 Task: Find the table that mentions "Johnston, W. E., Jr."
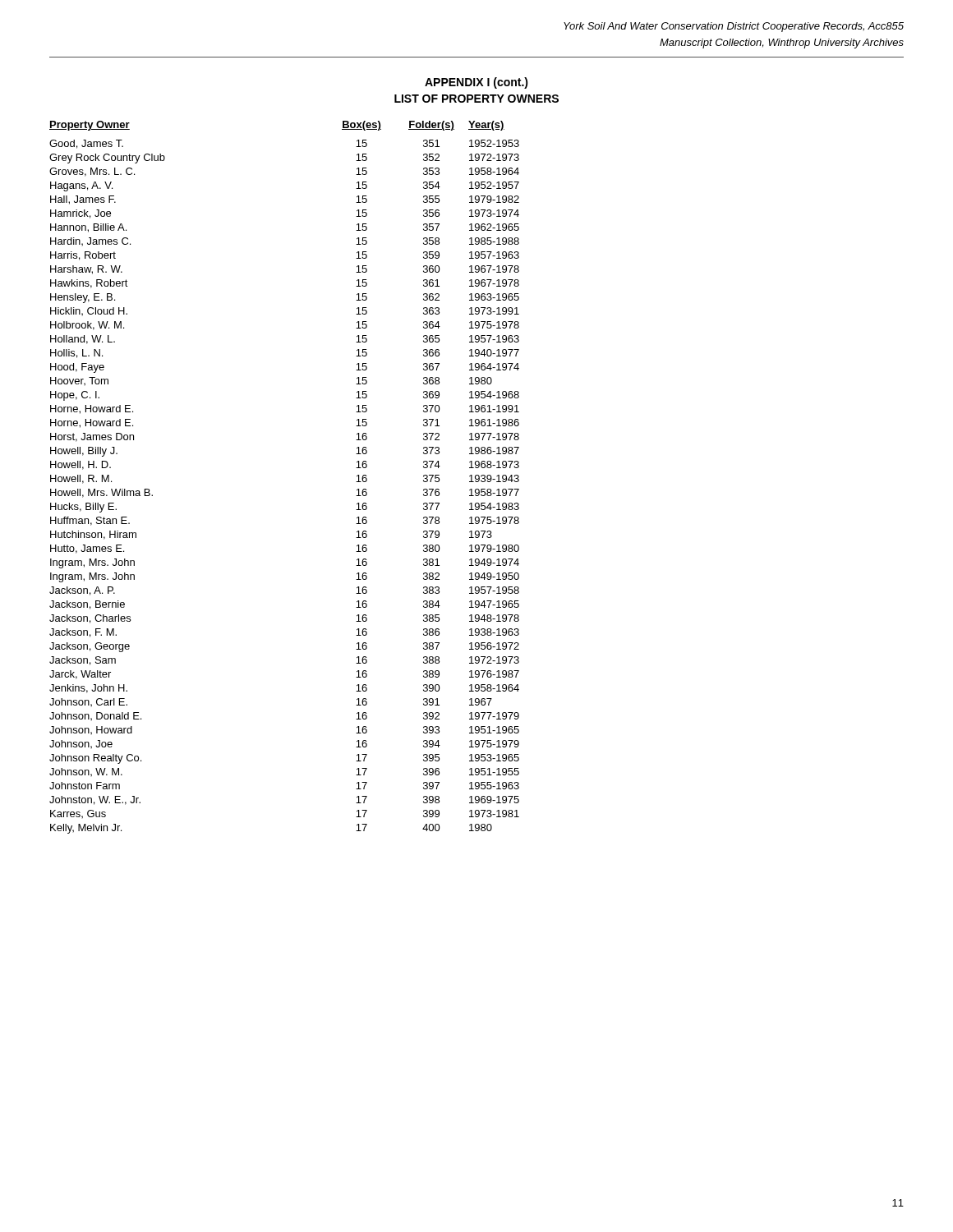476,477
